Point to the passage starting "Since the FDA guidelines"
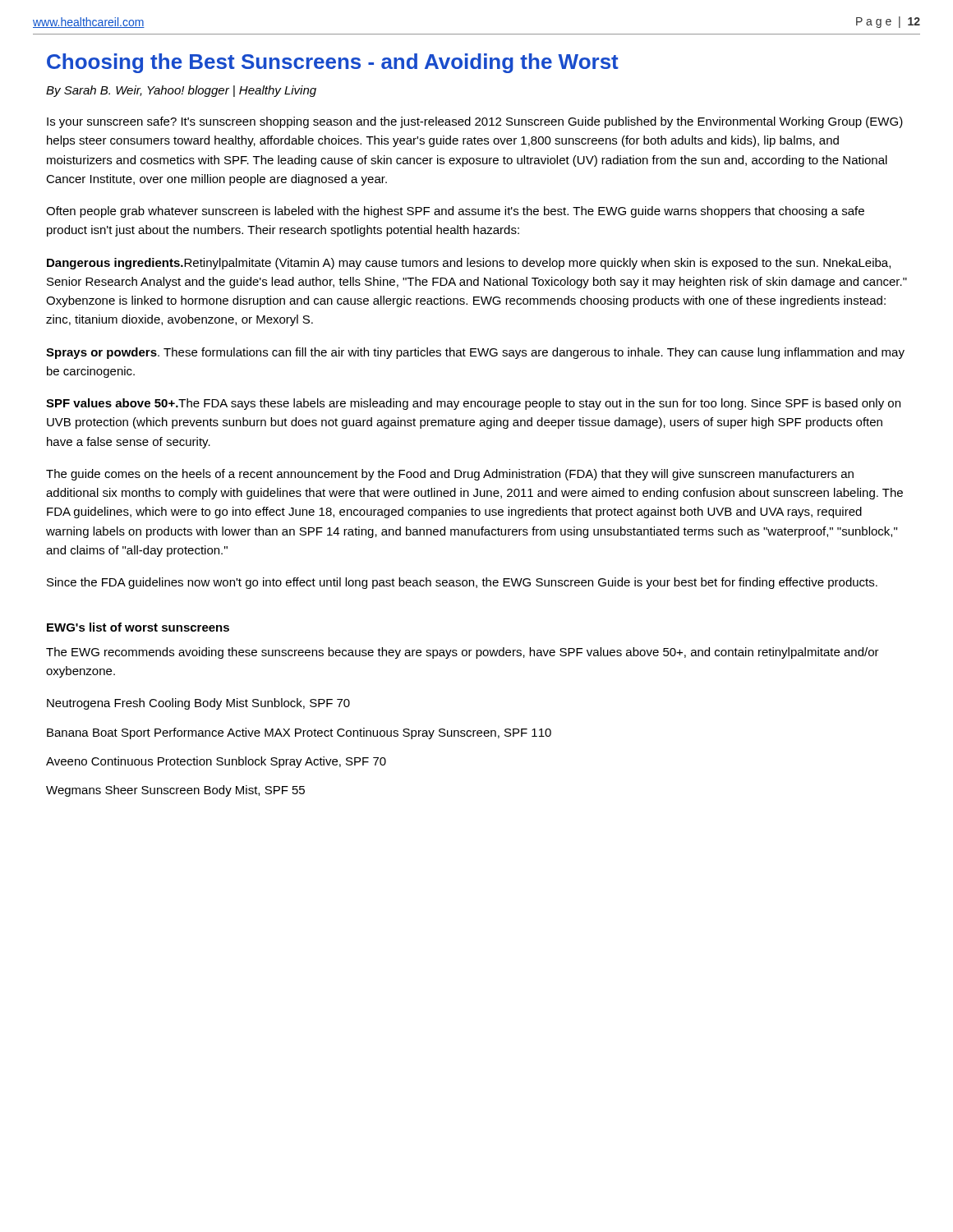Image resolution: width=953 pixels, height=1232 pixels. pyautogui.click(x=476, y=582)
